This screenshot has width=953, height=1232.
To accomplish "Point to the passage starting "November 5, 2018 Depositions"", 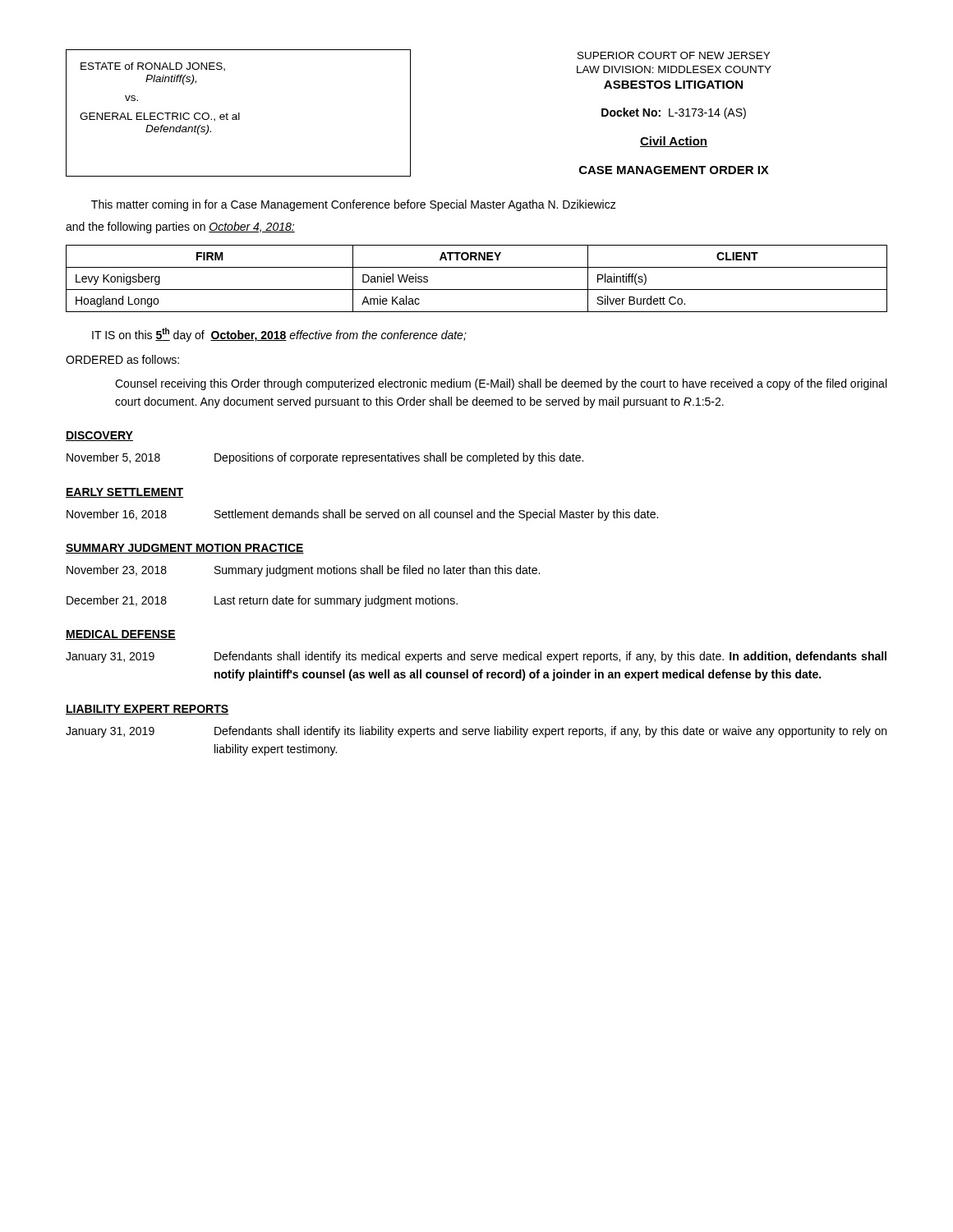I will pos(476,458).
